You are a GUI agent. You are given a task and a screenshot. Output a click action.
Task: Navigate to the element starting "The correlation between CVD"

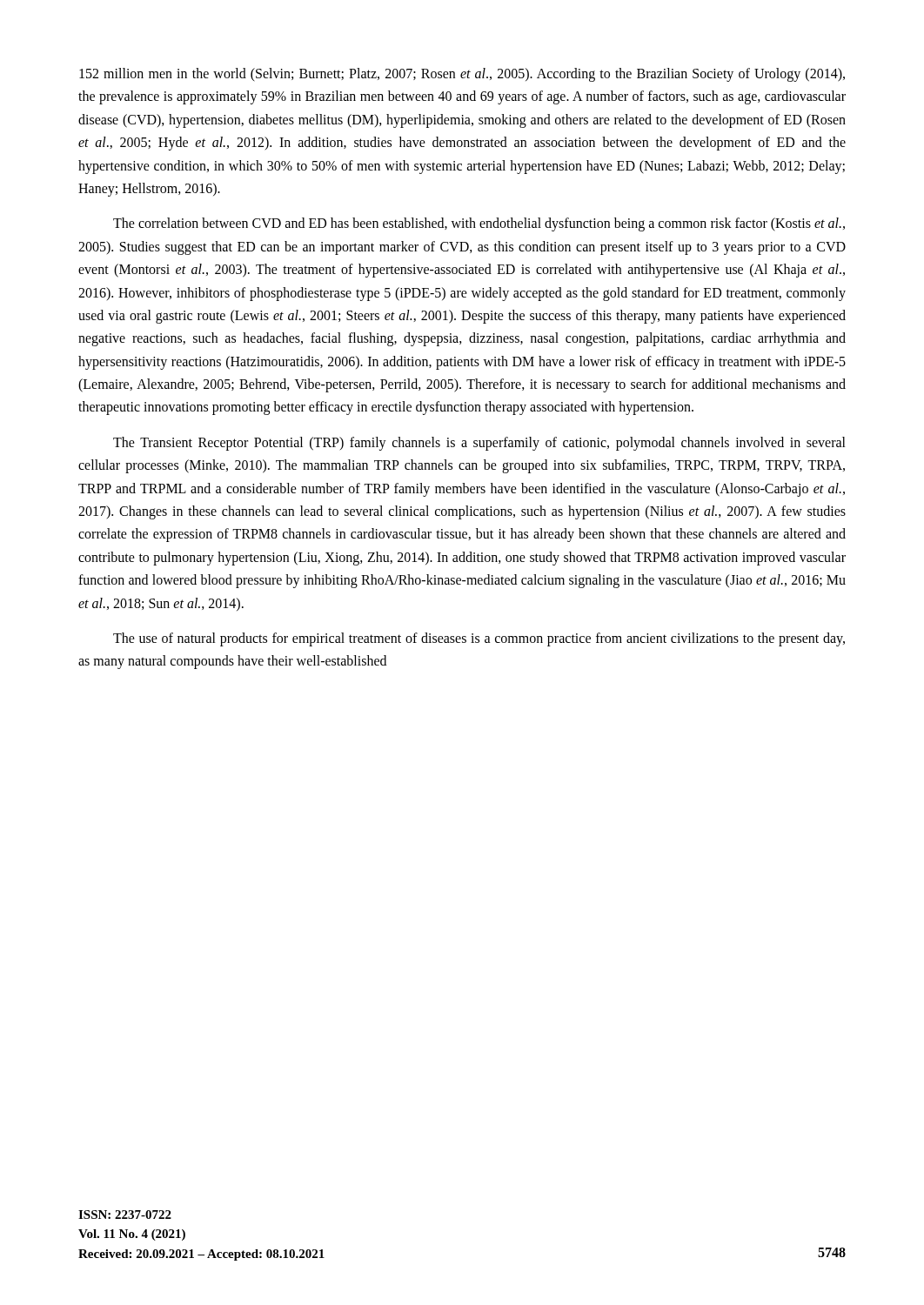click(462, 316)
